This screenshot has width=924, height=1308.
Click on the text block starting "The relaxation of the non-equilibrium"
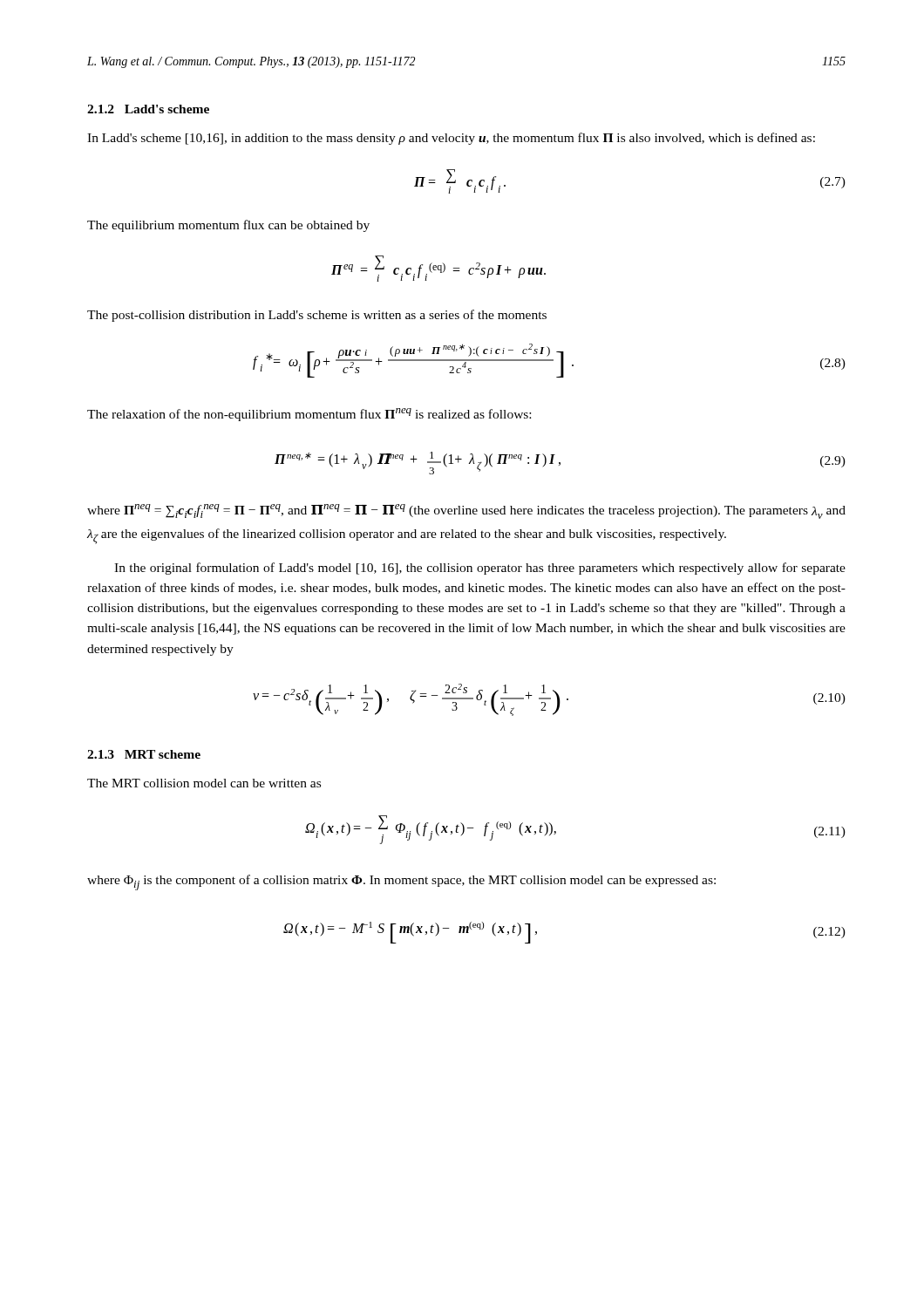click(310, 412)
